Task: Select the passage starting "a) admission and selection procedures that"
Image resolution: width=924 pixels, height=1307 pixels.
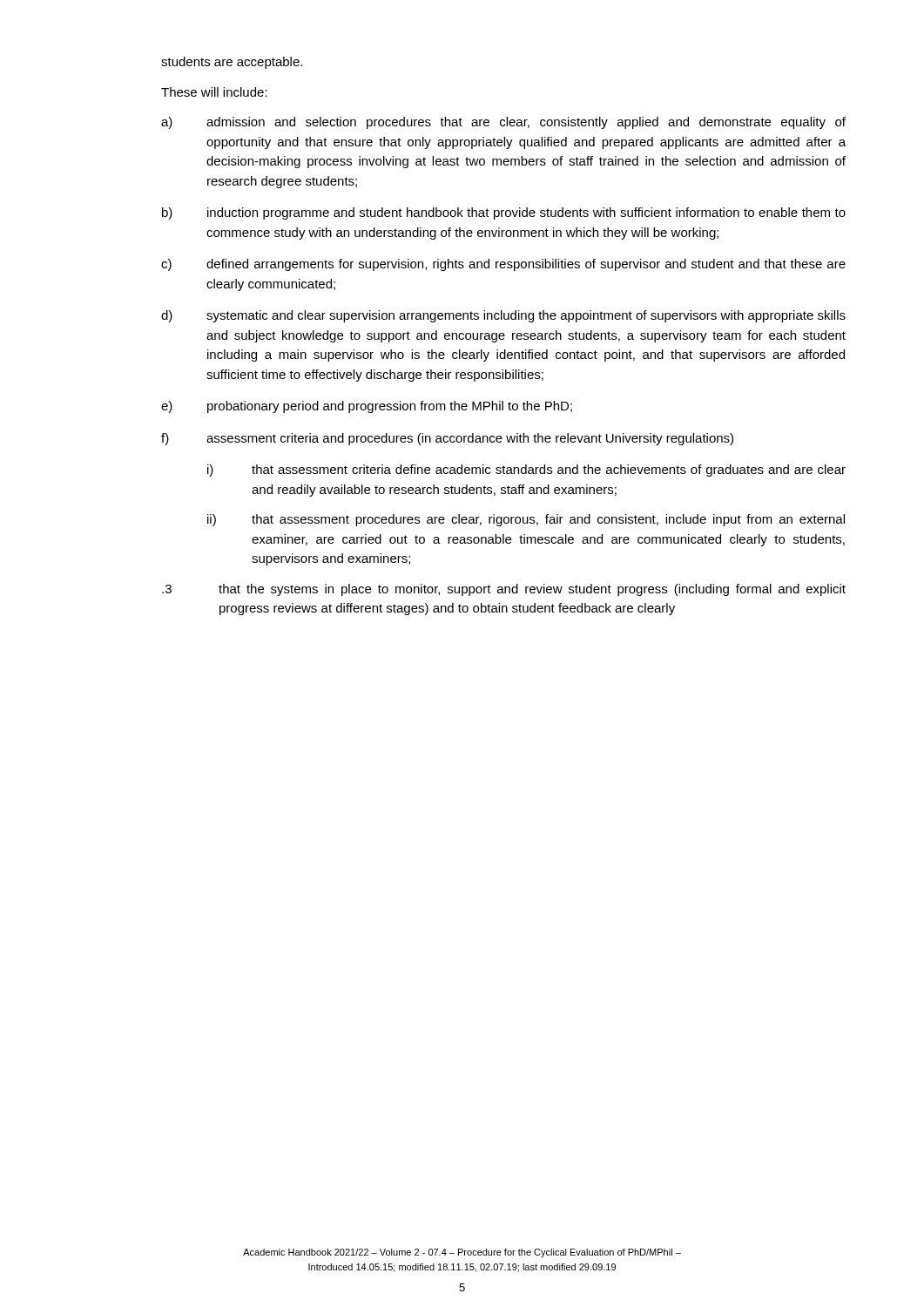Action: coord(503,152)
